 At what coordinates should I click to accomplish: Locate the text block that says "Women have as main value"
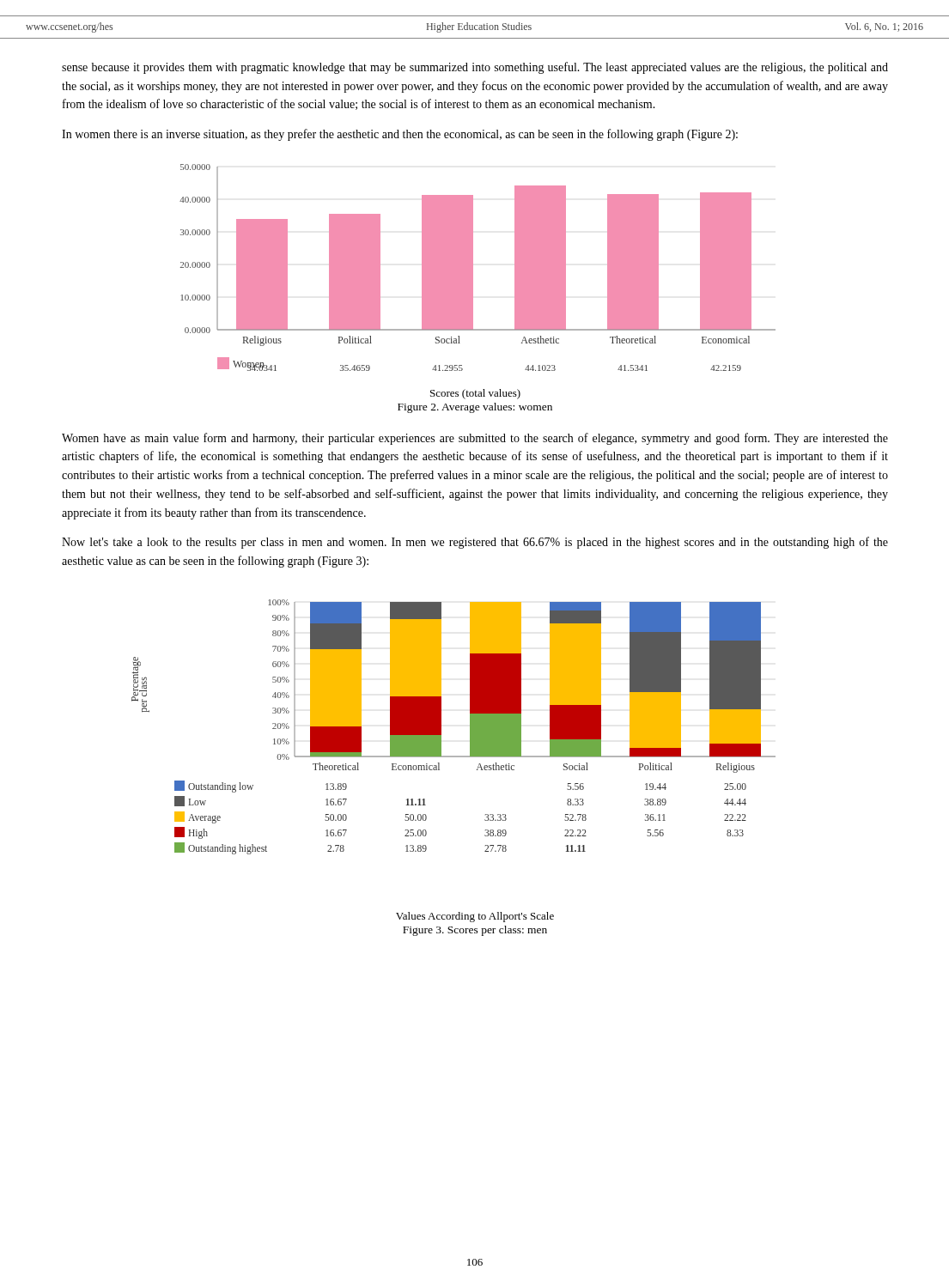(x=475, y=475)
